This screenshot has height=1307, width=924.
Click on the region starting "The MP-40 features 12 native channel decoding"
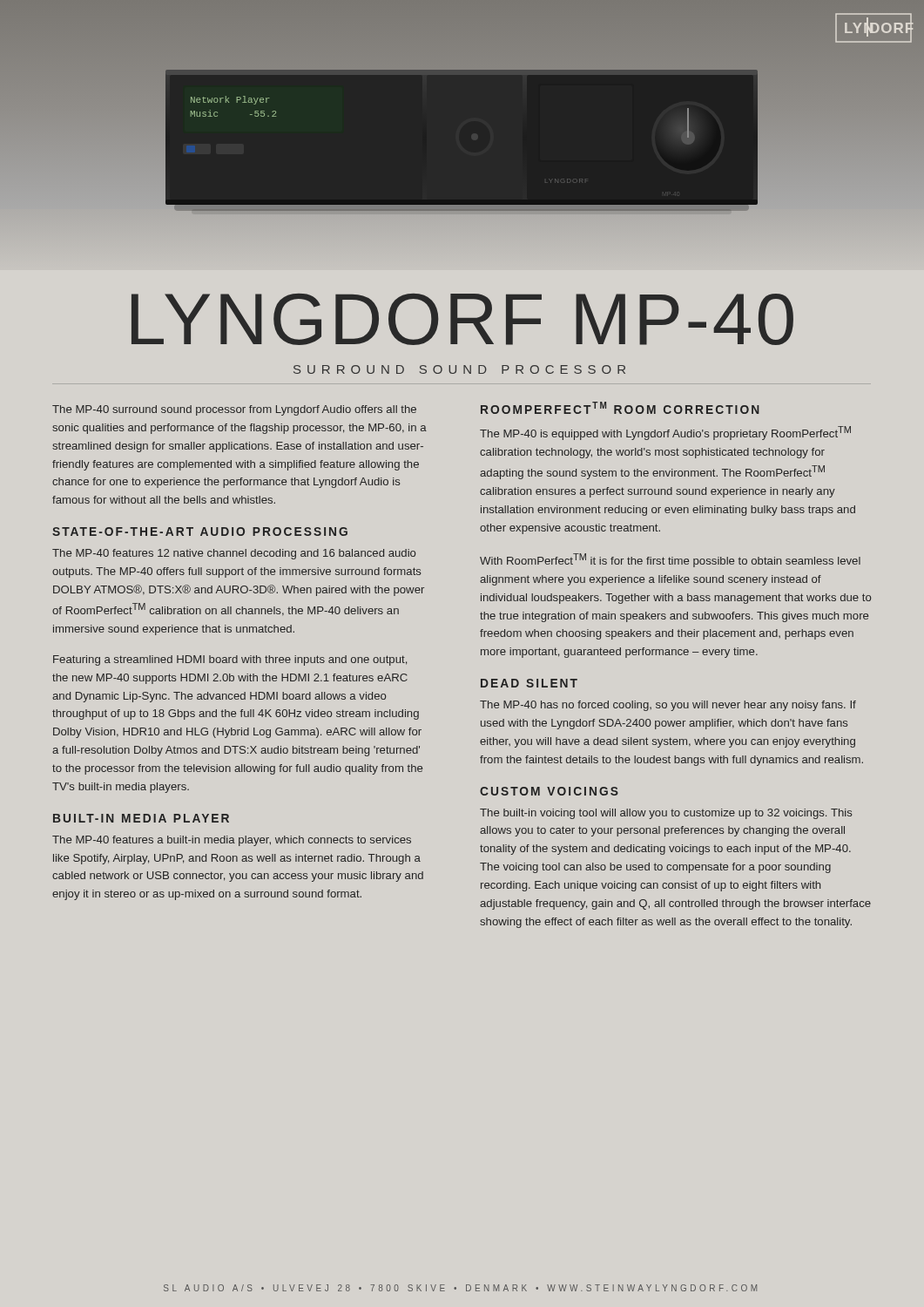(240, 592)
